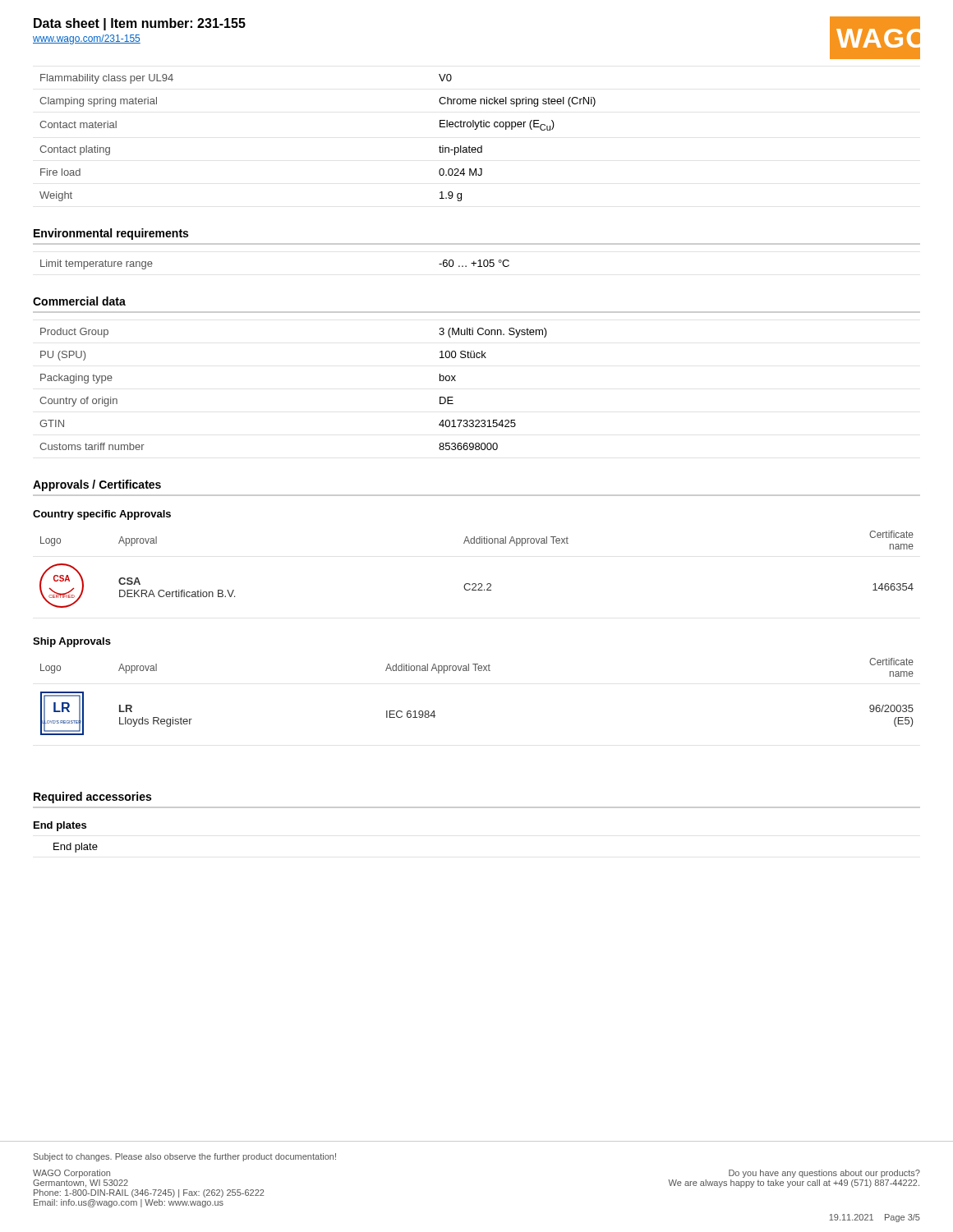Locate the table with the text "PU (SPU)"
Viewport: 953px width, 1232px height.
click(476, 389)
